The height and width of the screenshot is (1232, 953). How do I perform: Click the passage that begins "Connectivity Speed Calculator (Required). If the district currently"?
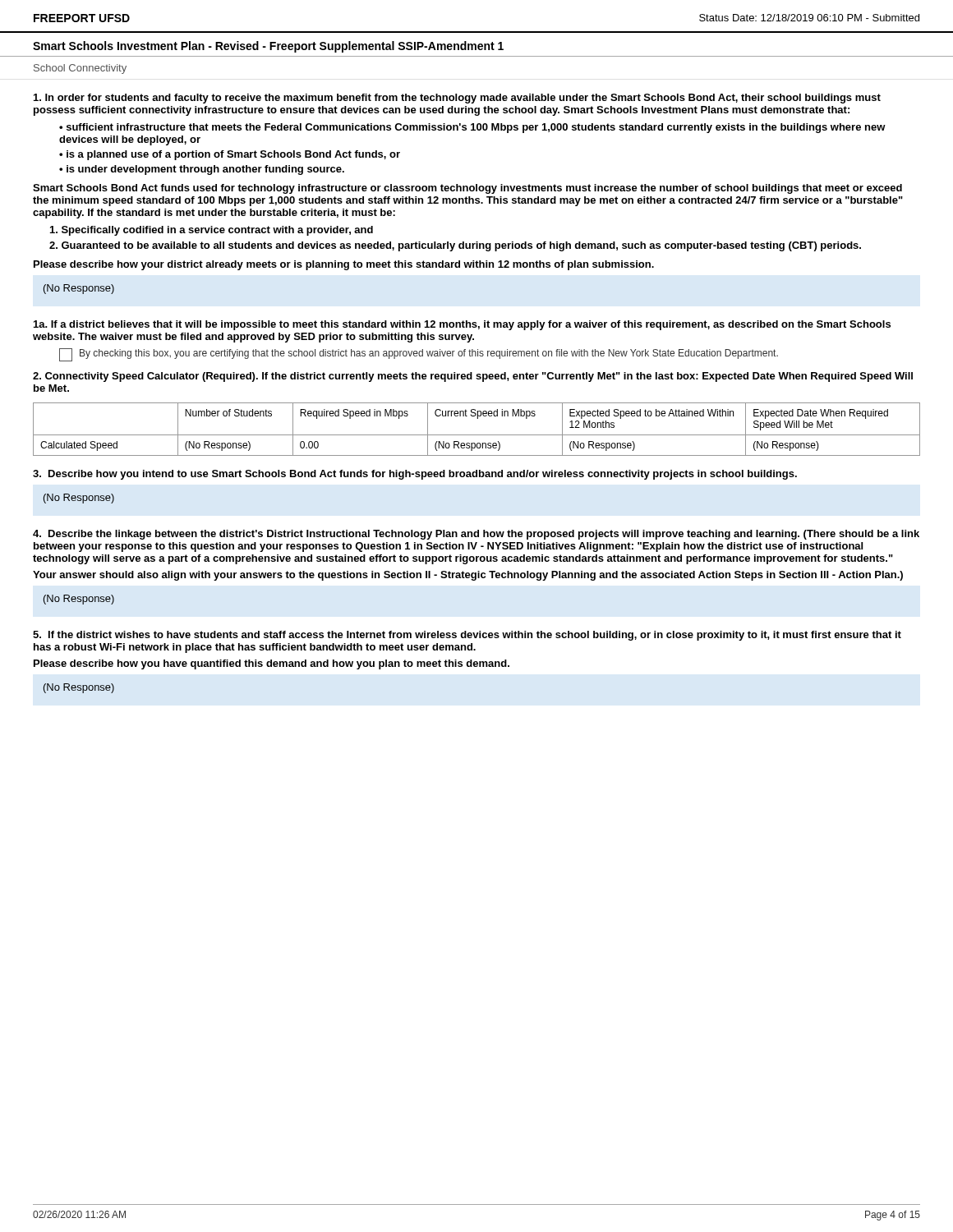(473, 382)
